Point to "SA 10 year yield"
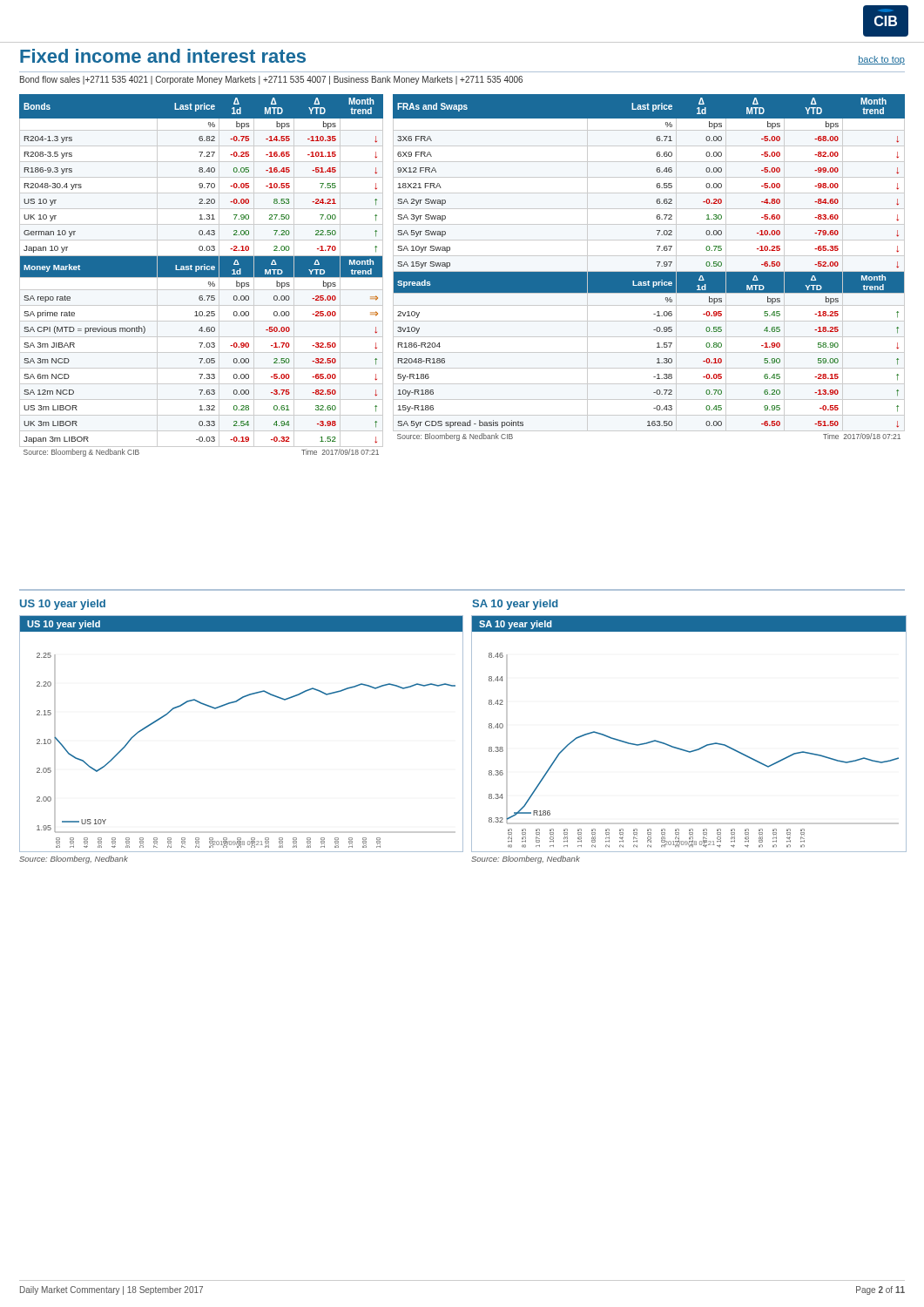Viewport: 924px width, 1307px height. click(x=515, y=603)
